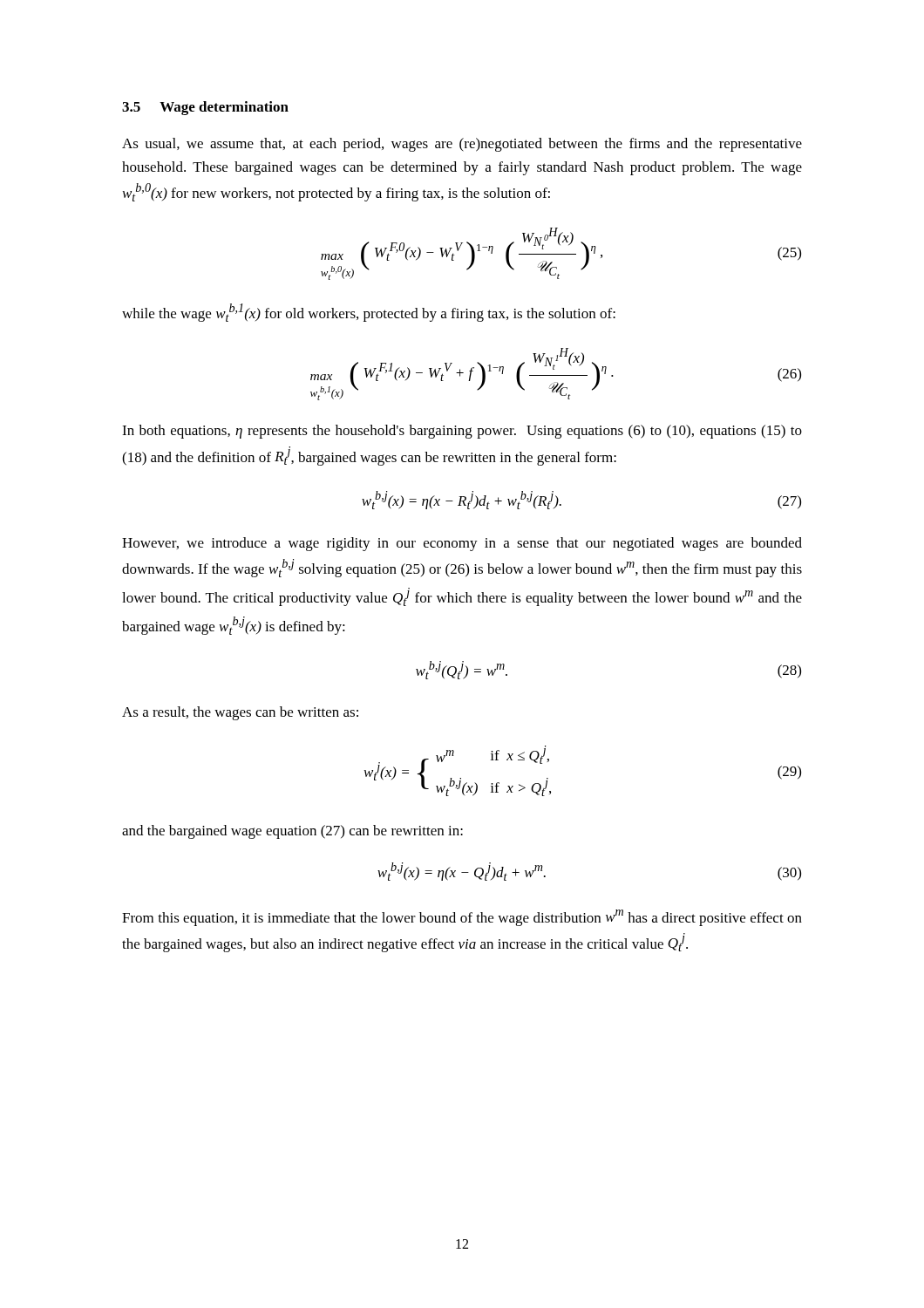Select the region starting "In both equations, η represents"
This screenshot has height=1308, width=924.
point(462,445)
